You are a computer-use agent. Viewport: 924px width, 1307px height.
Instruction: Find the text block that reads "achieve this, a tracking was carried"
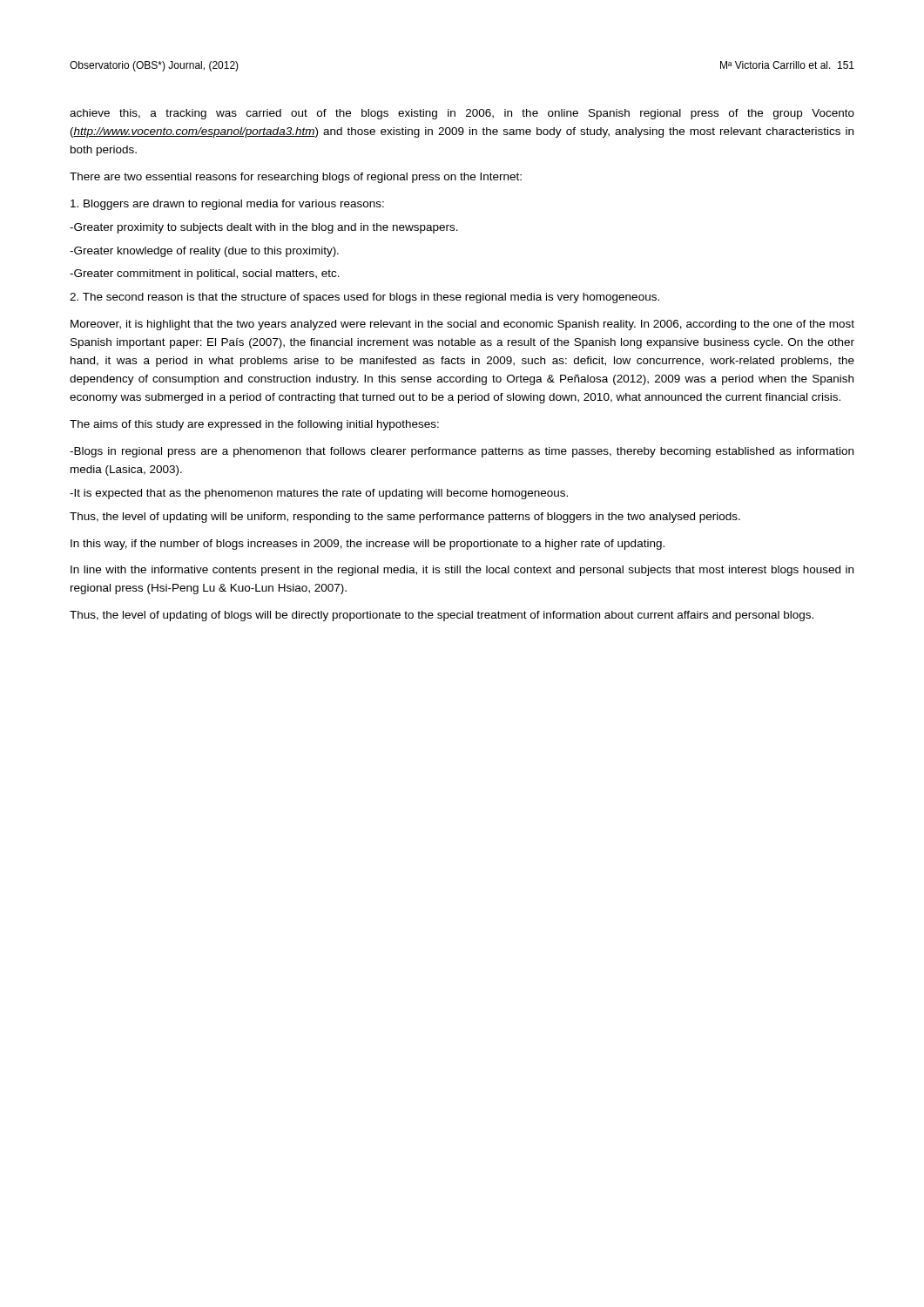tap(462, 132)
